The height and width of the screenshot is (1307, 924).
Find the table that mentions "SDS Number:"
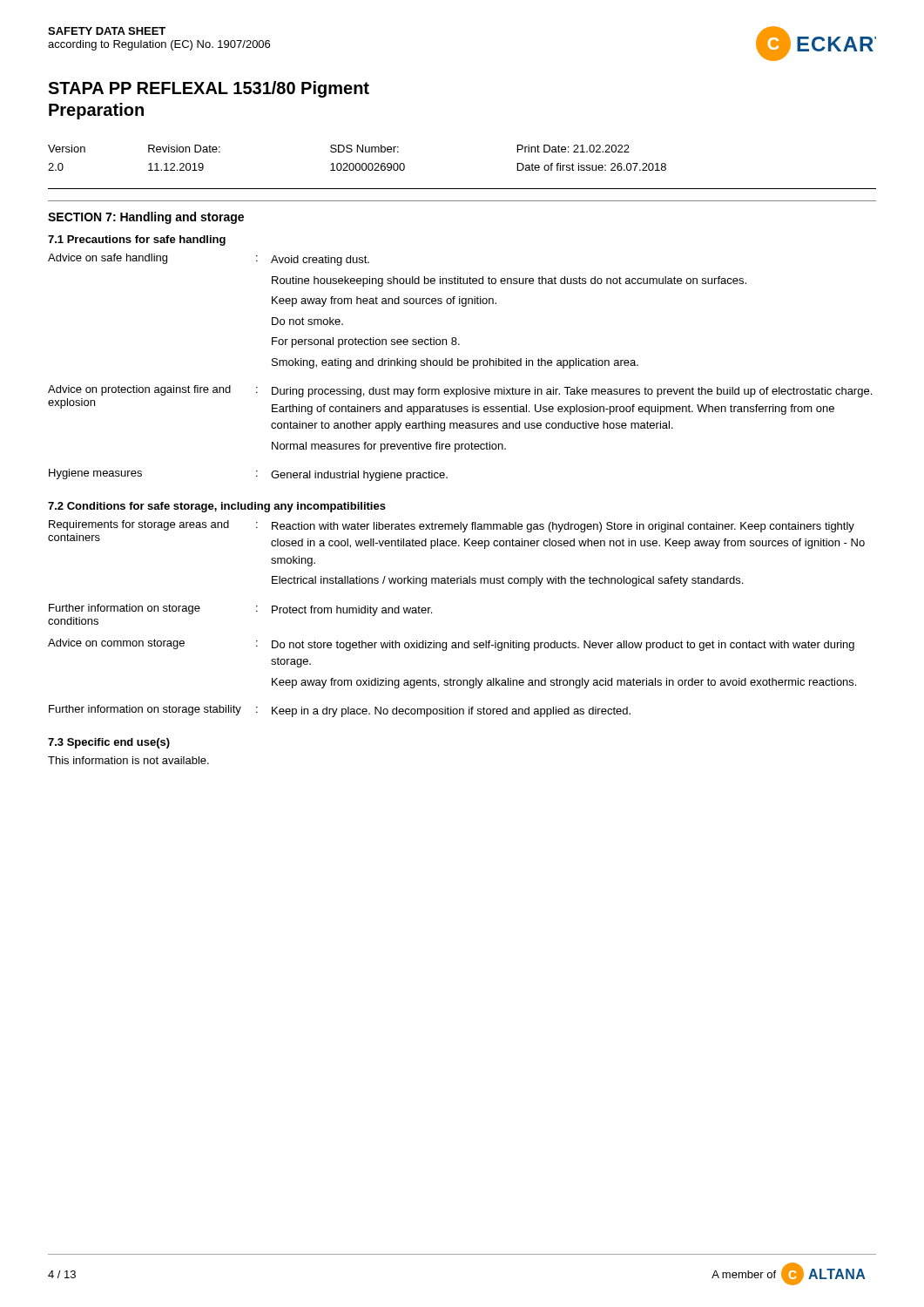pyautogui.click(x=462, y=158)
